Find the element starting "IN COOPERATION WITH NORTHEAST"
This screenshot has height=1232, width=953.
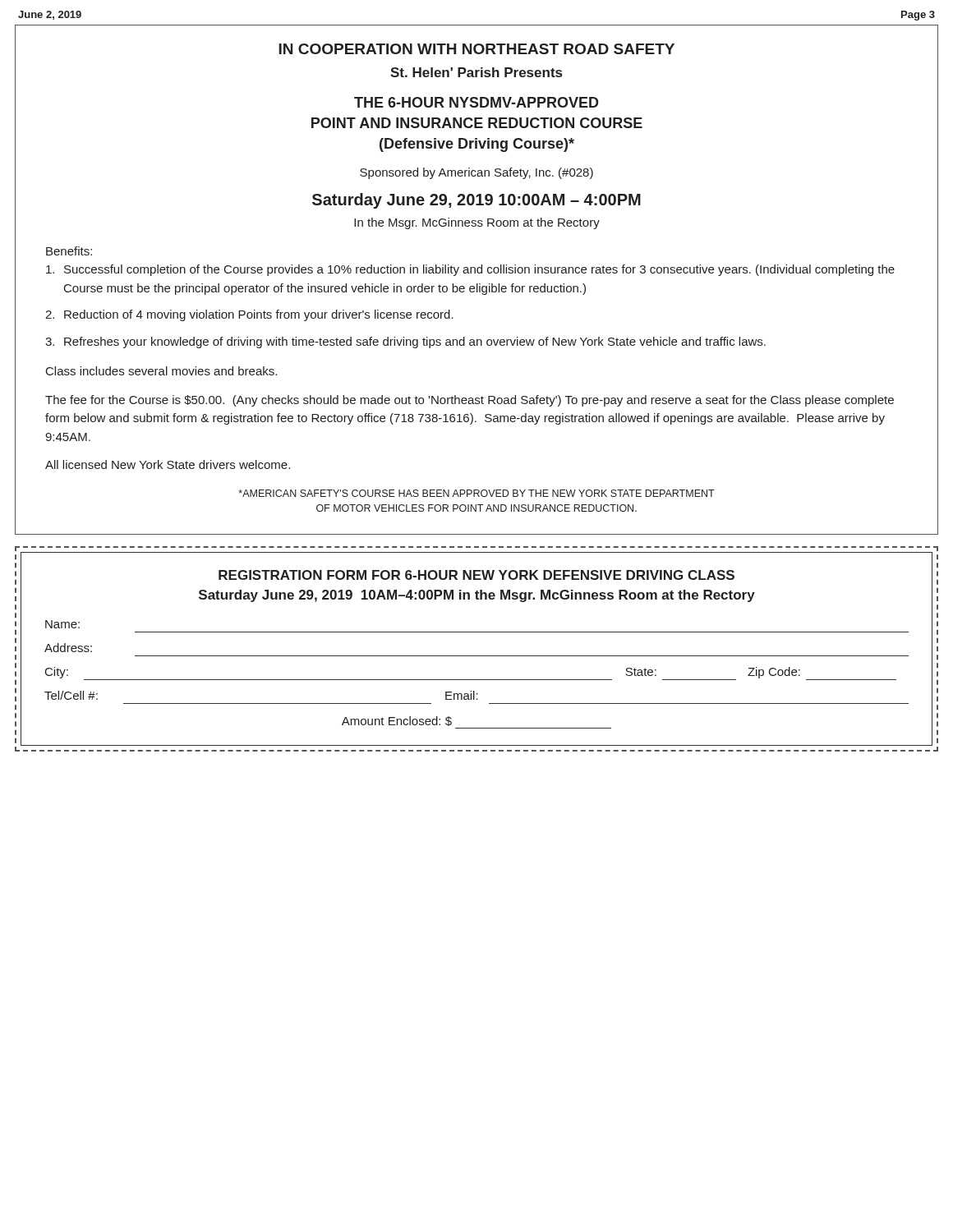coord(476,49)
